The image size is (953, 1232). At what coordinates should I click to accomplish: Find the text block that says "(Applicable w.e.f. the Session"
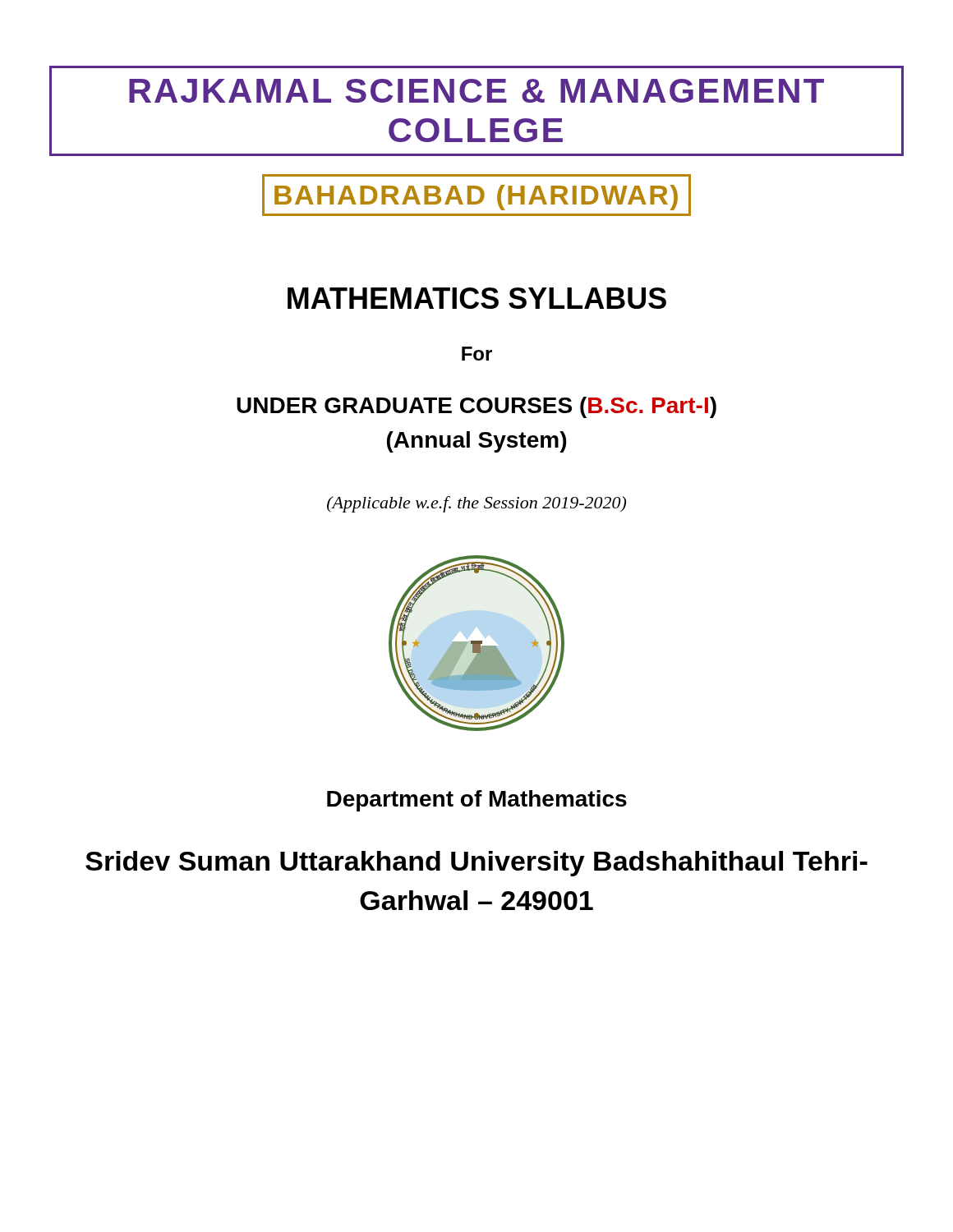tap(476, 502)
